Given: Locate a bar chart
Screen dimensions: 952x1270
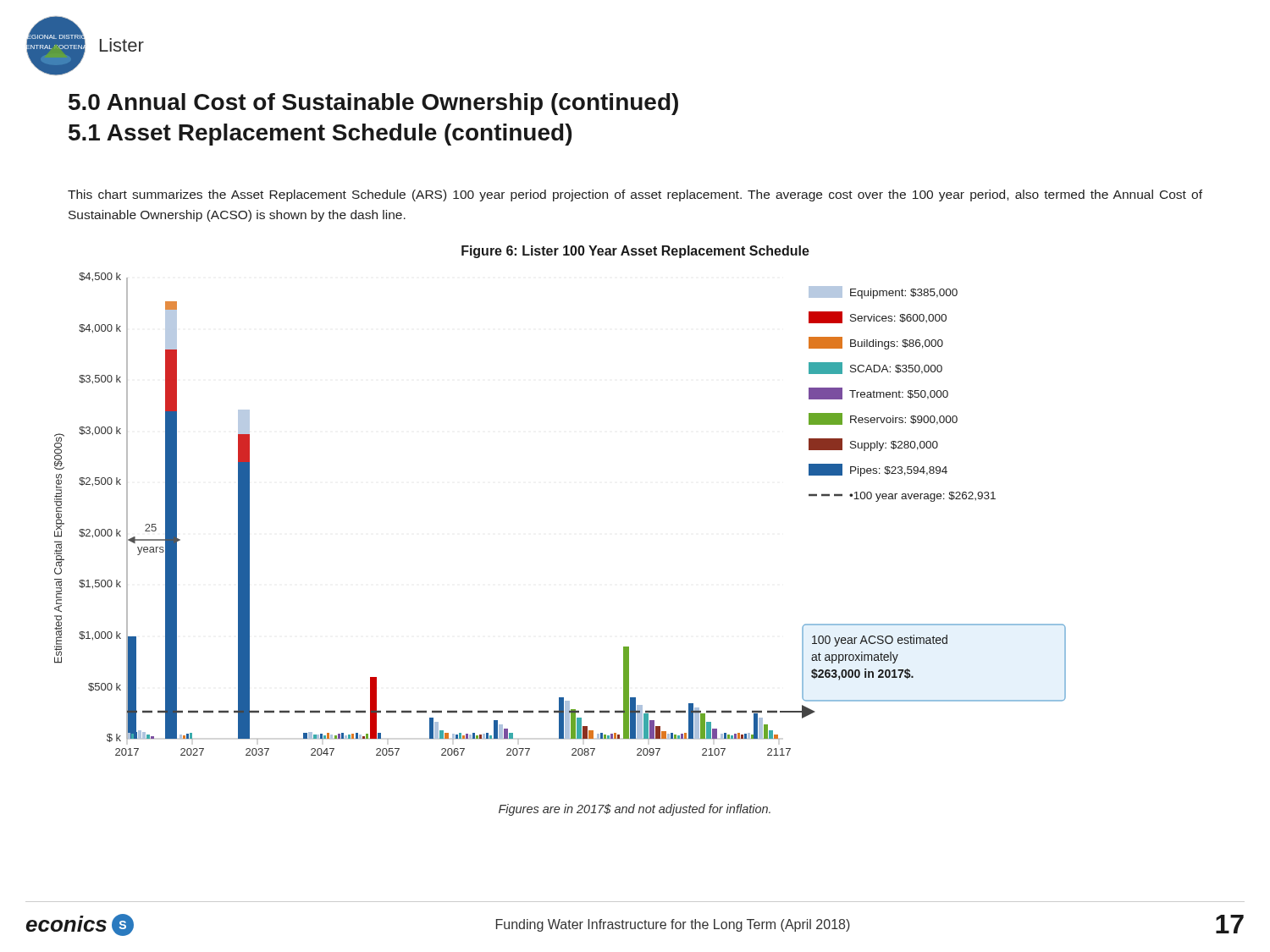Looking at the screenshot, I should point(648,527).
